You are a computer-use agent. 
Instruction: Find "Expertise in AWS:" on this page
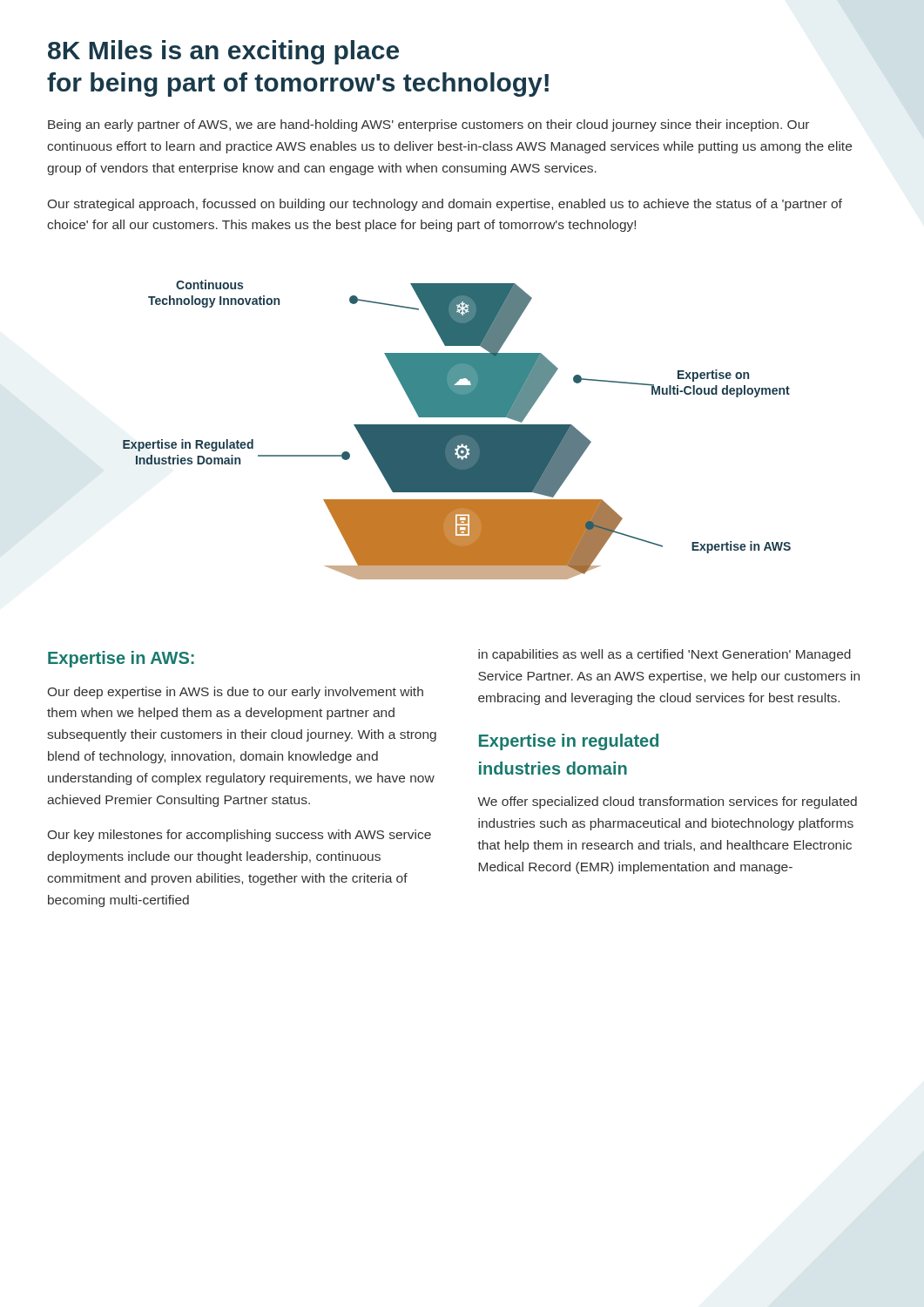(x=121, y=658)
